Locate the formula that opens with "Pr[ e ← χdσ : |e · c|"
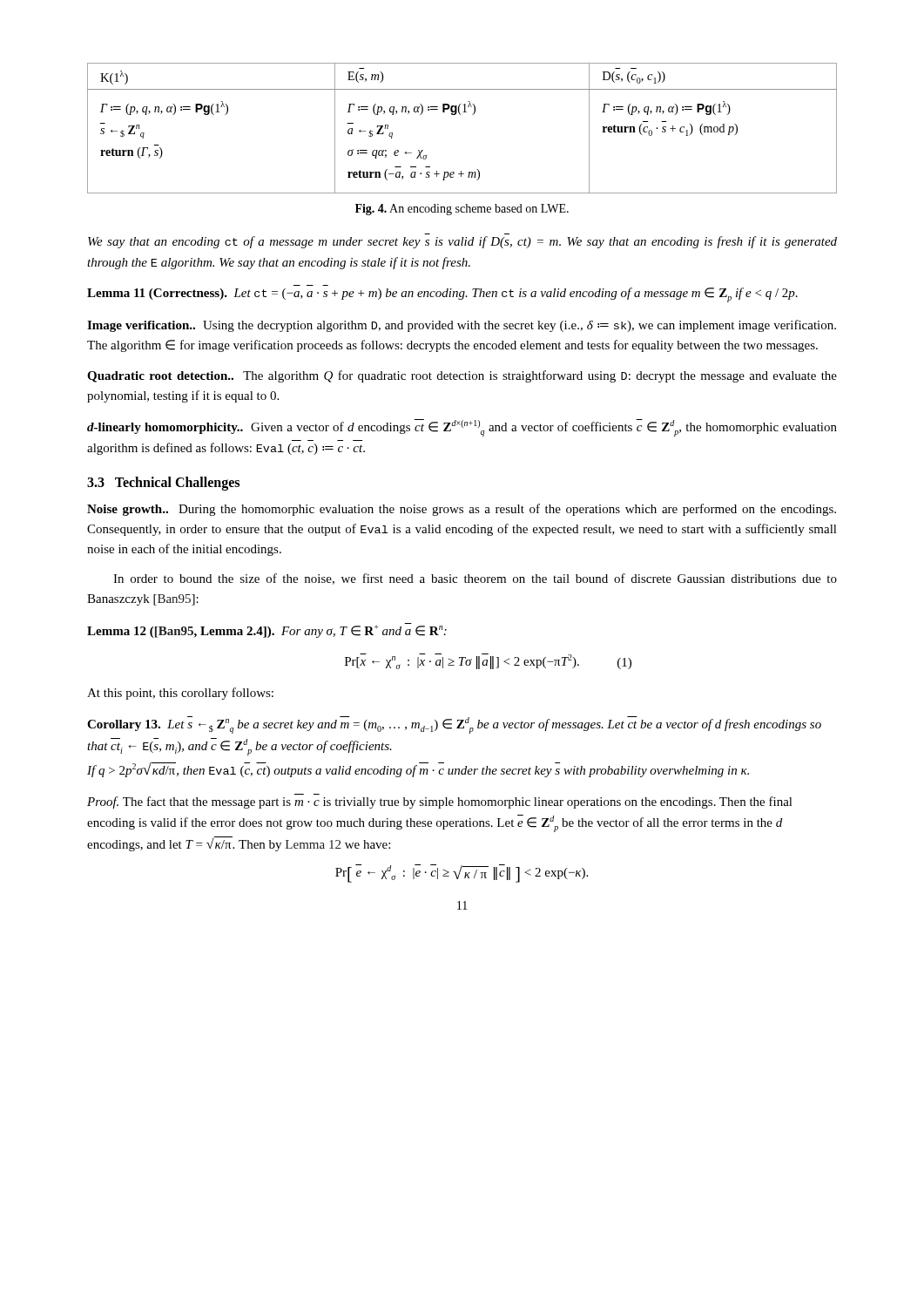Viewport: 924px width, 1307px height. click(x=462, y=874)
